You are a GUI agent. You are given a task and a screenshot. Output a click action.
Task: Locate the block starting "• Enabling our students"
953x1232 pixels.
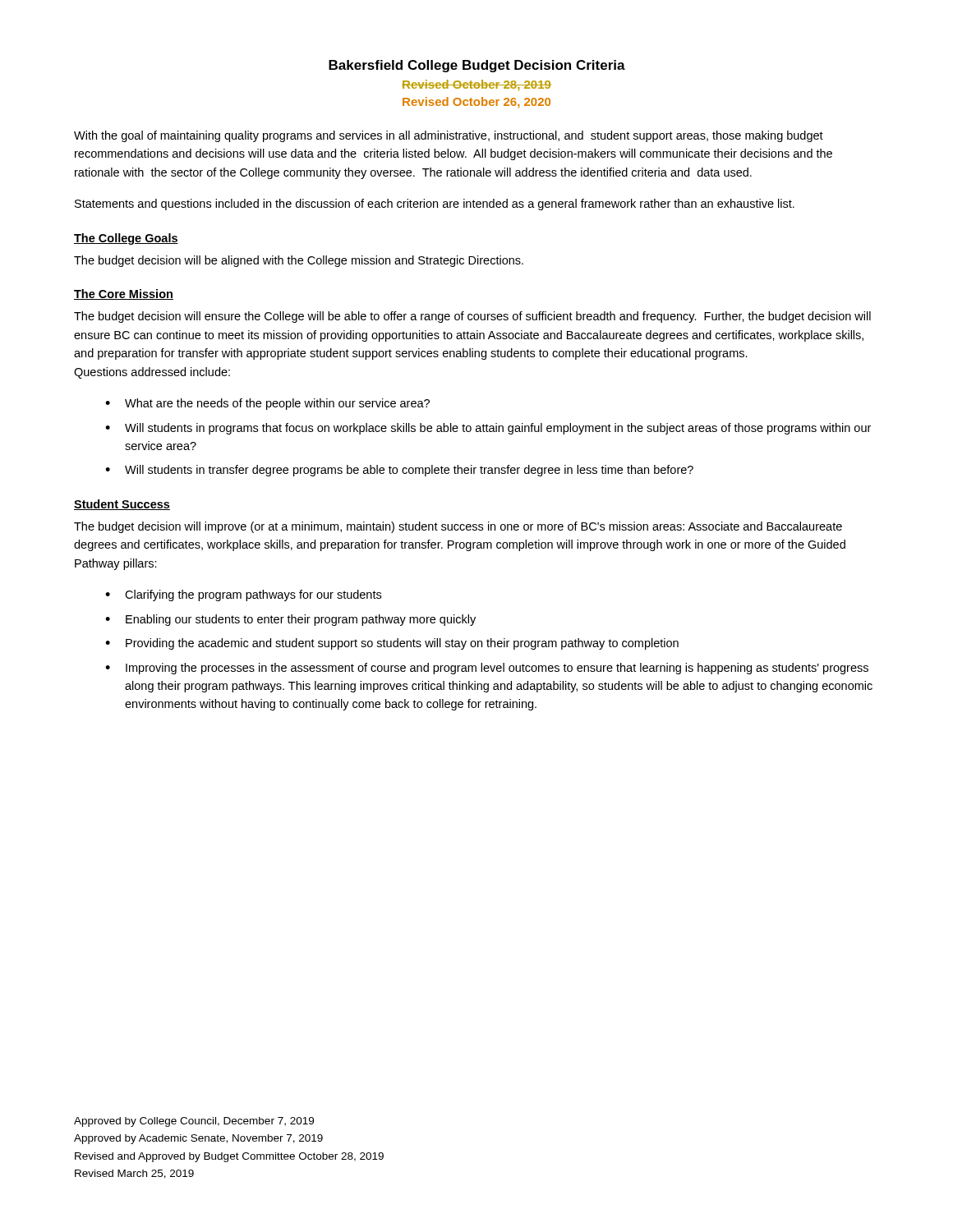290,620
